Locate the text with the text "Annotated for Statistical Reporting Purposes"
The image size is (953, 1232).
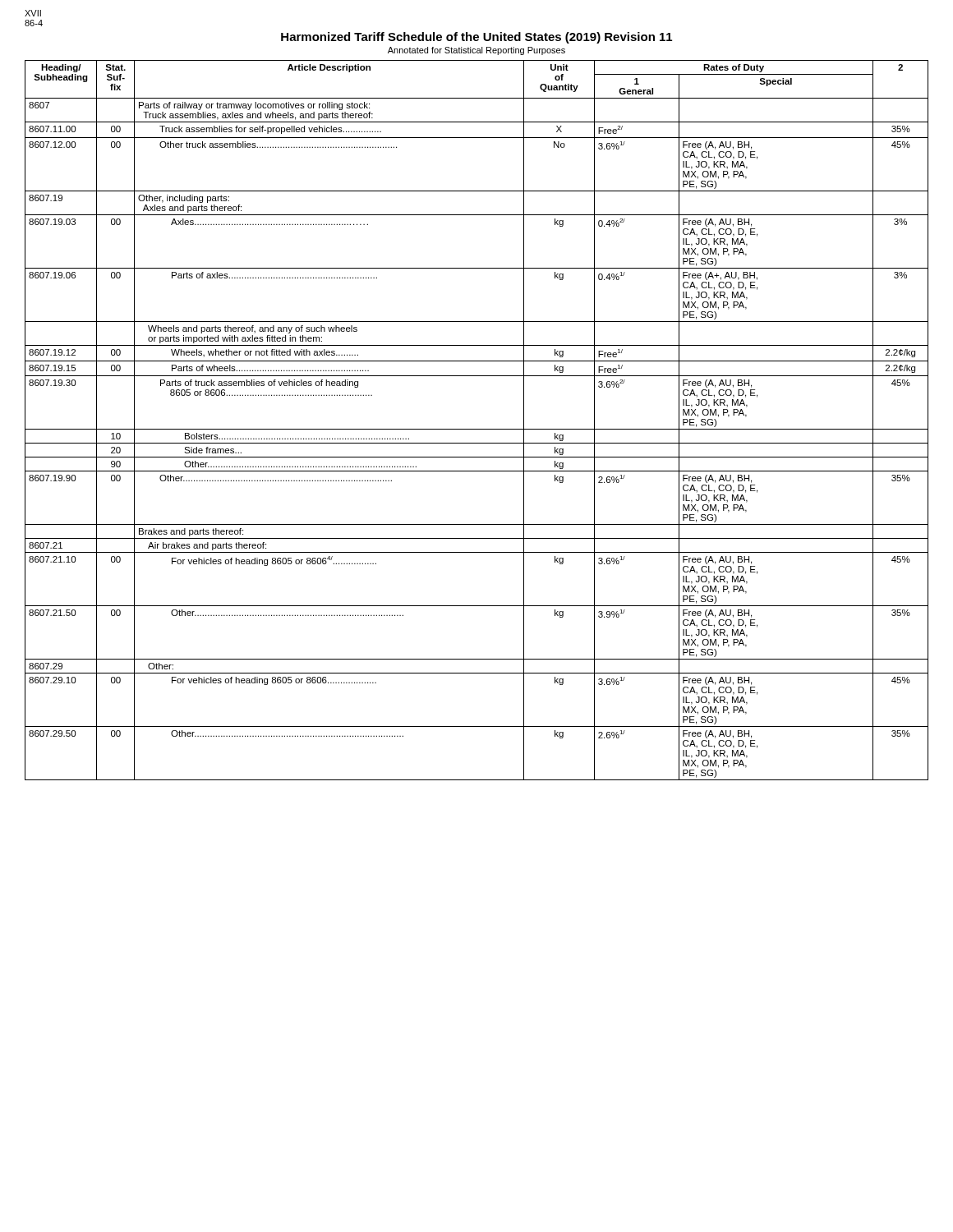tap(476, 50)
